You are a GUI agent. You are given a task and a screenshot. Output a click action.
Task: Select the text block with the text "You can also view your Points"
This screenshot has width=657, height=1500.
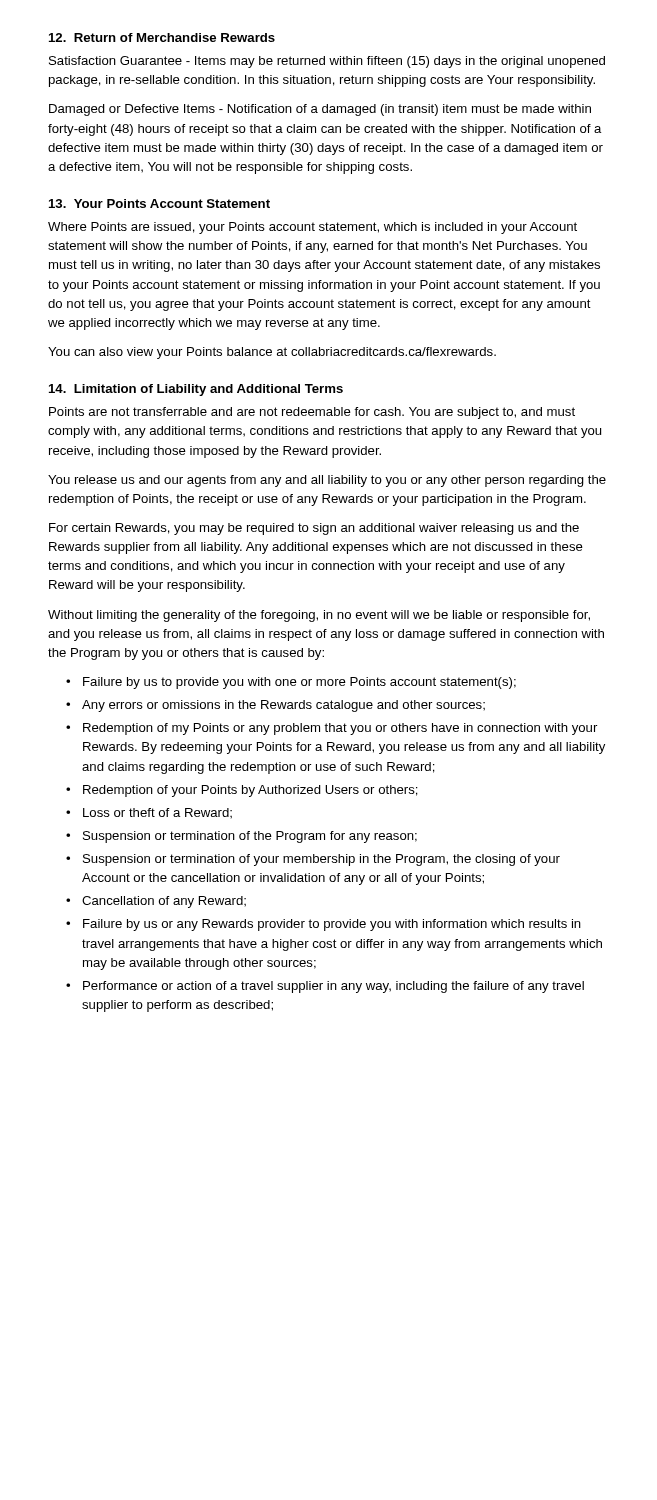[272, 351]
